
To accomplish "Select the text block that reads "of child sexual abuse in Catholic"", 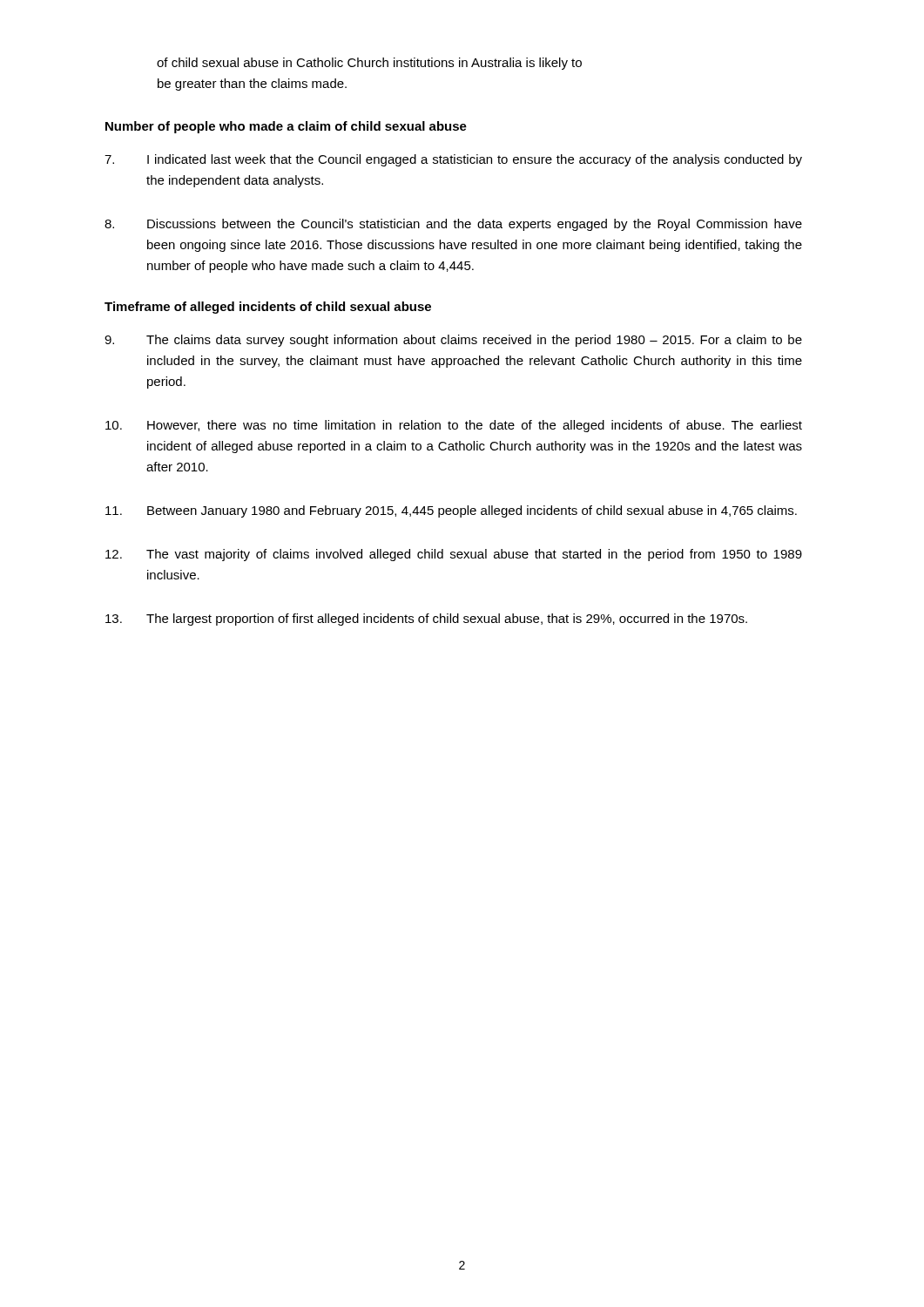I will (370, 73).
